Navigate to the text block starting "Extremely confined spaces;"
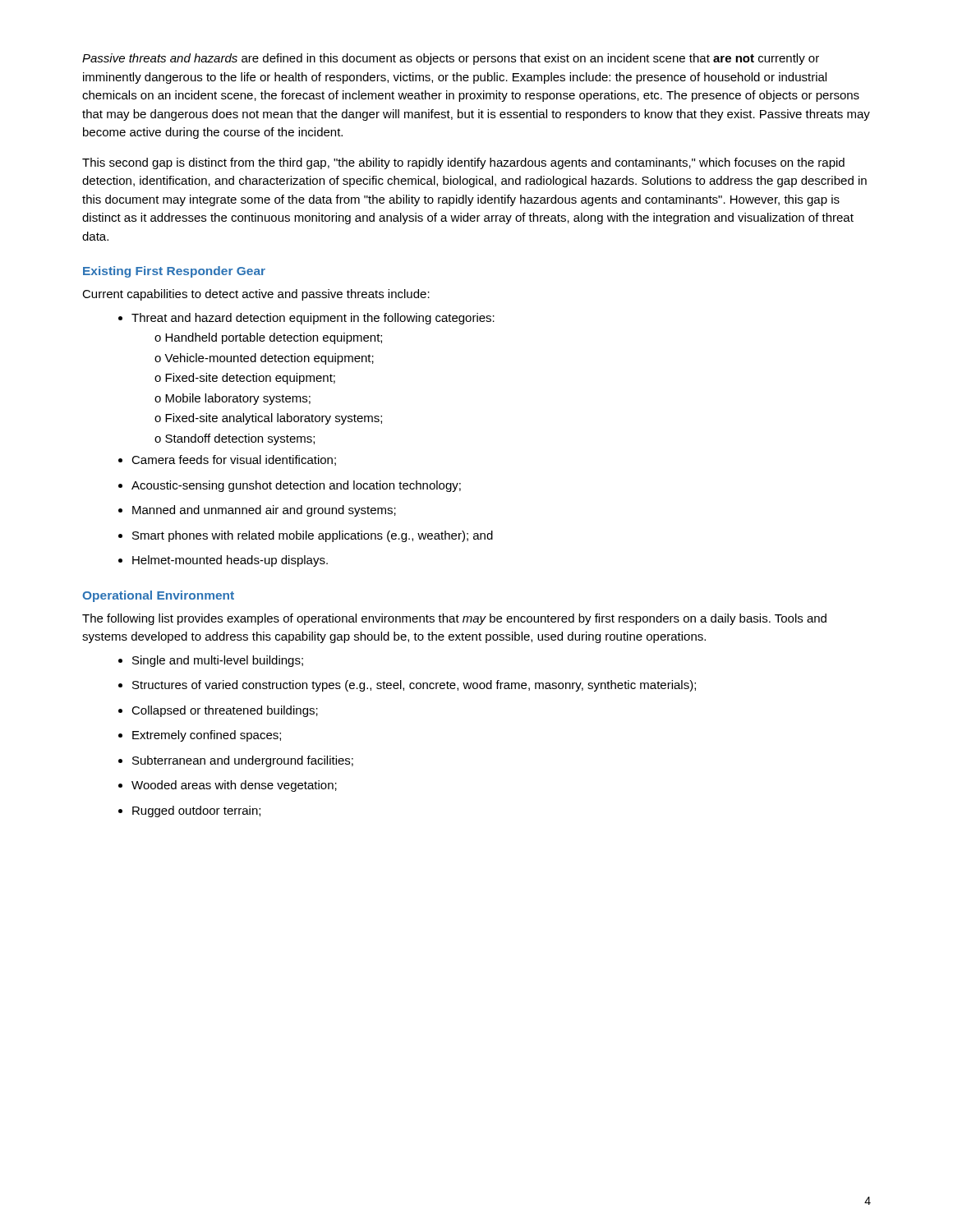 point(200,736)
